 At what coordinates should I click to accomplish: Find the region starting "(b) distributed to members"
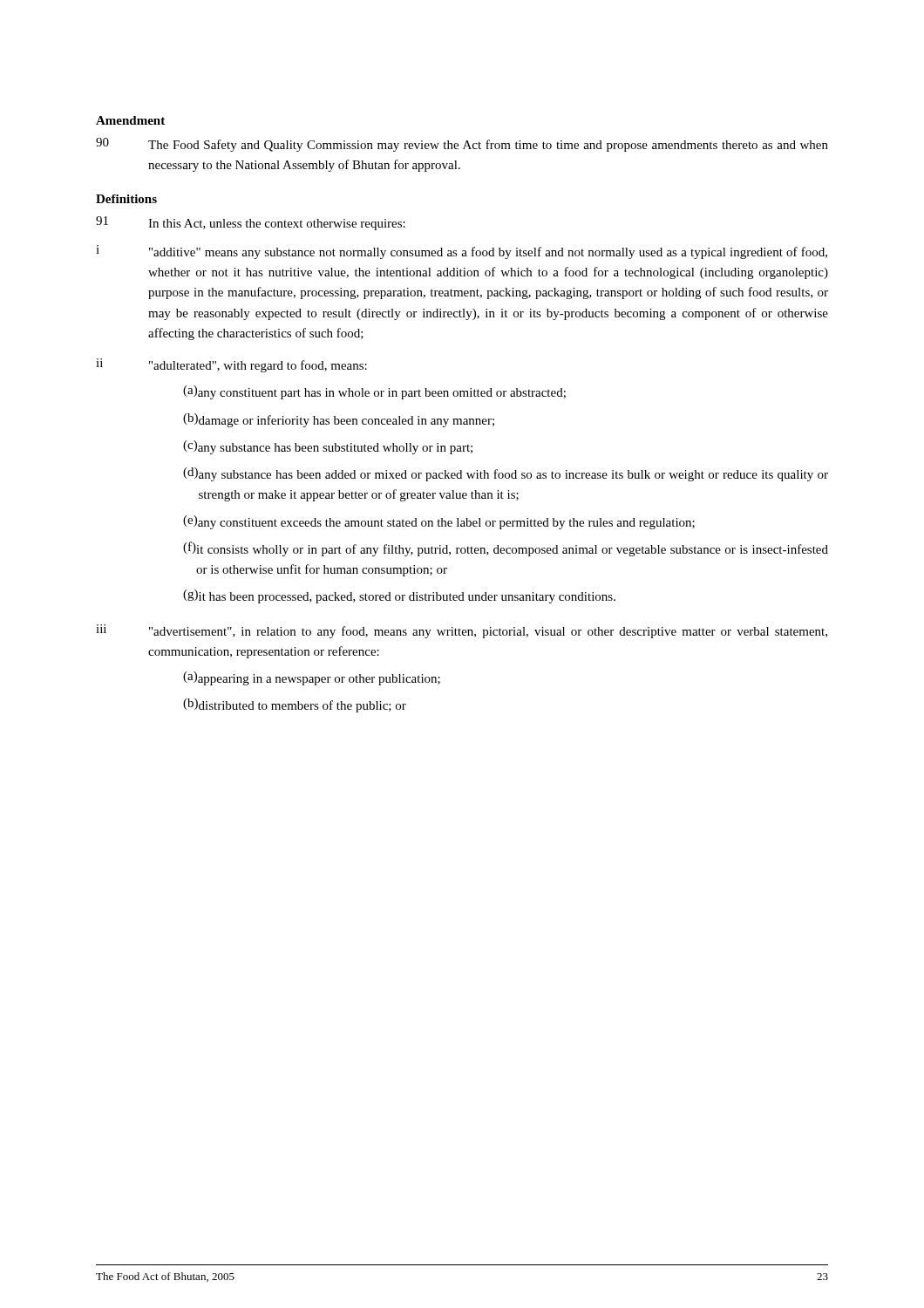click(x=295, y=705)
